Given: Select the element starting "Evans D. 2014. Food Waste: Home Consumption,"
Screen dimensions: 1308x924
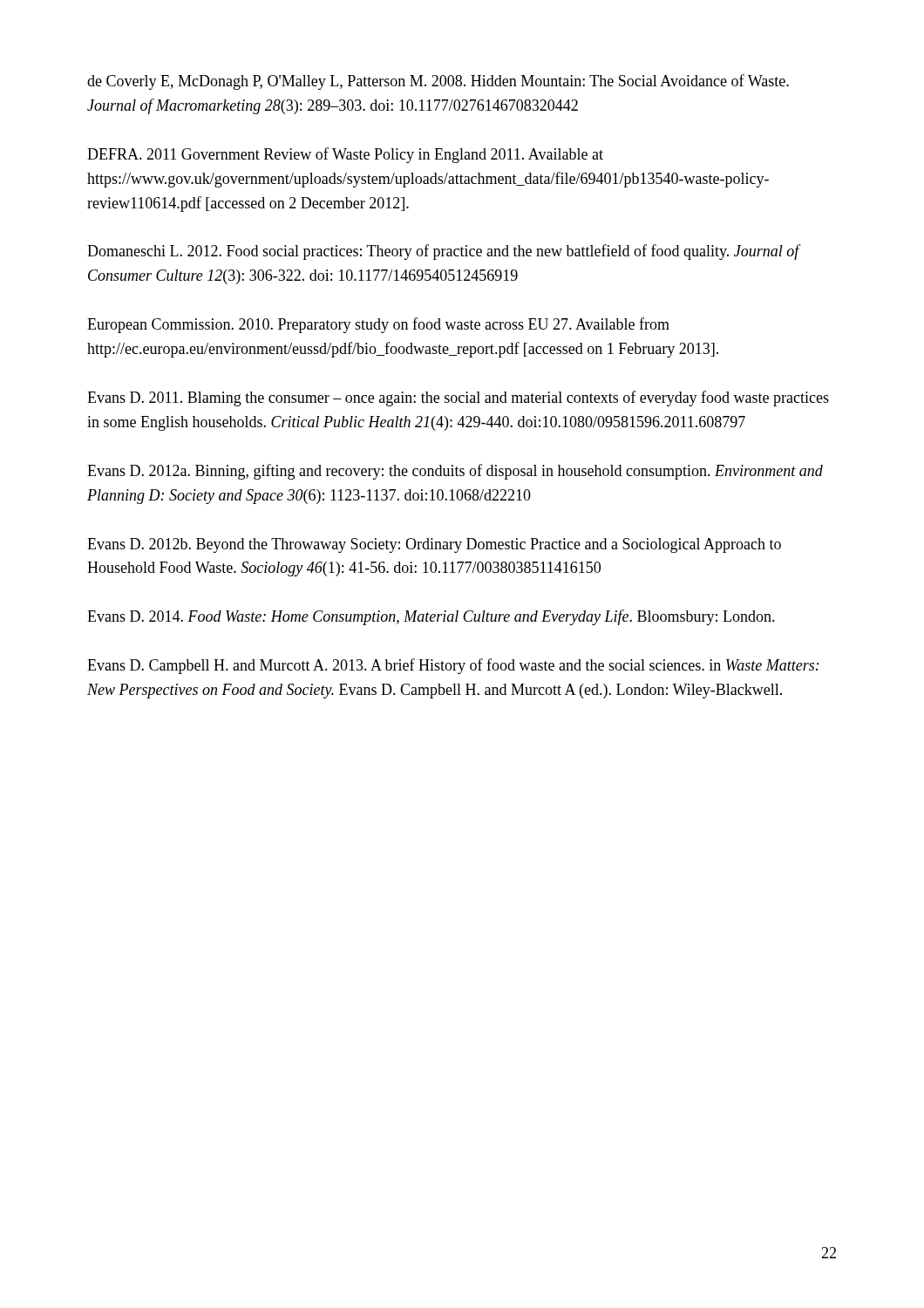Looking at the screenshot, I should click(x=431, y=617).
